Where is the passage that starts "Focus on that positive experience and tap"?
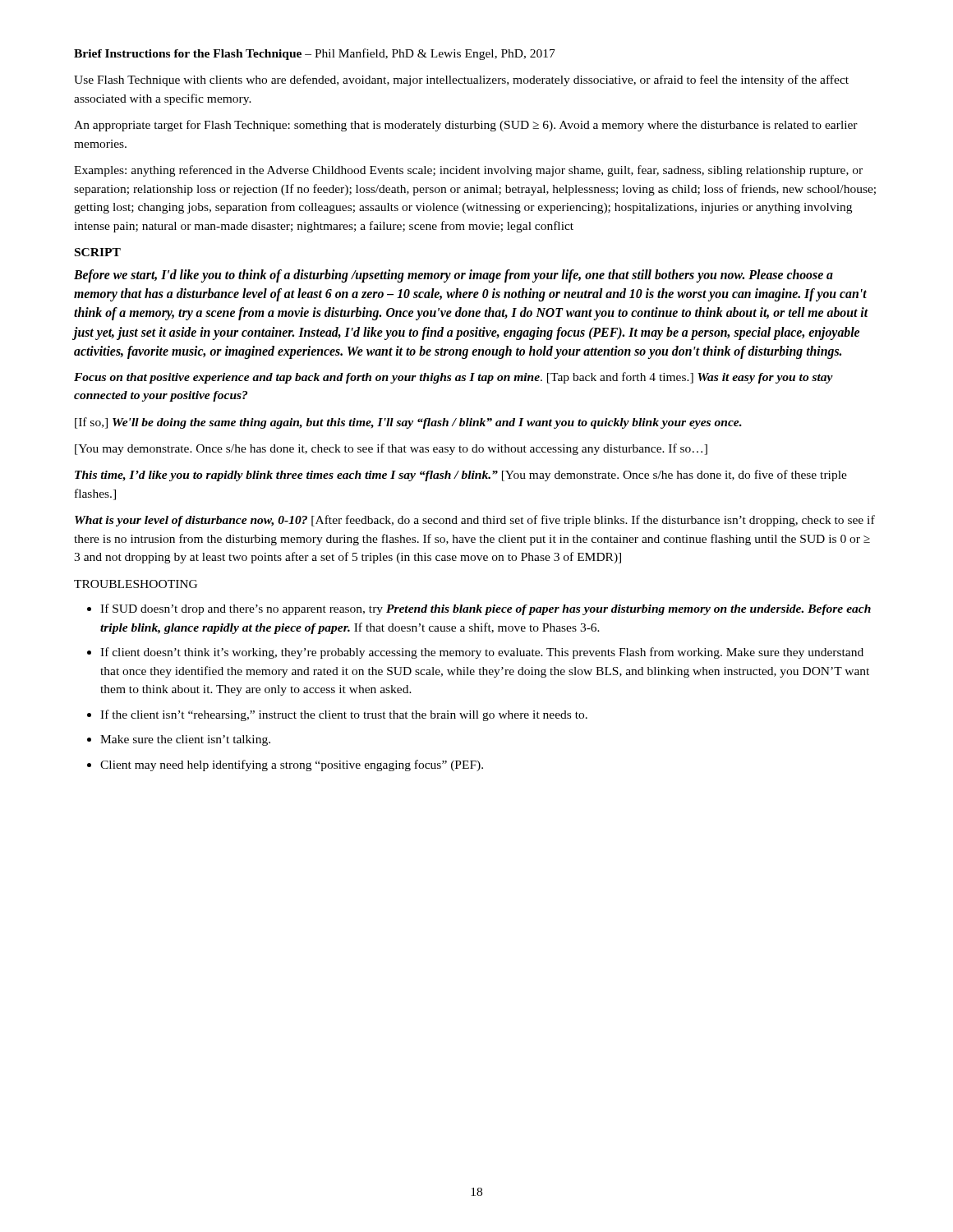 point(476,386)
